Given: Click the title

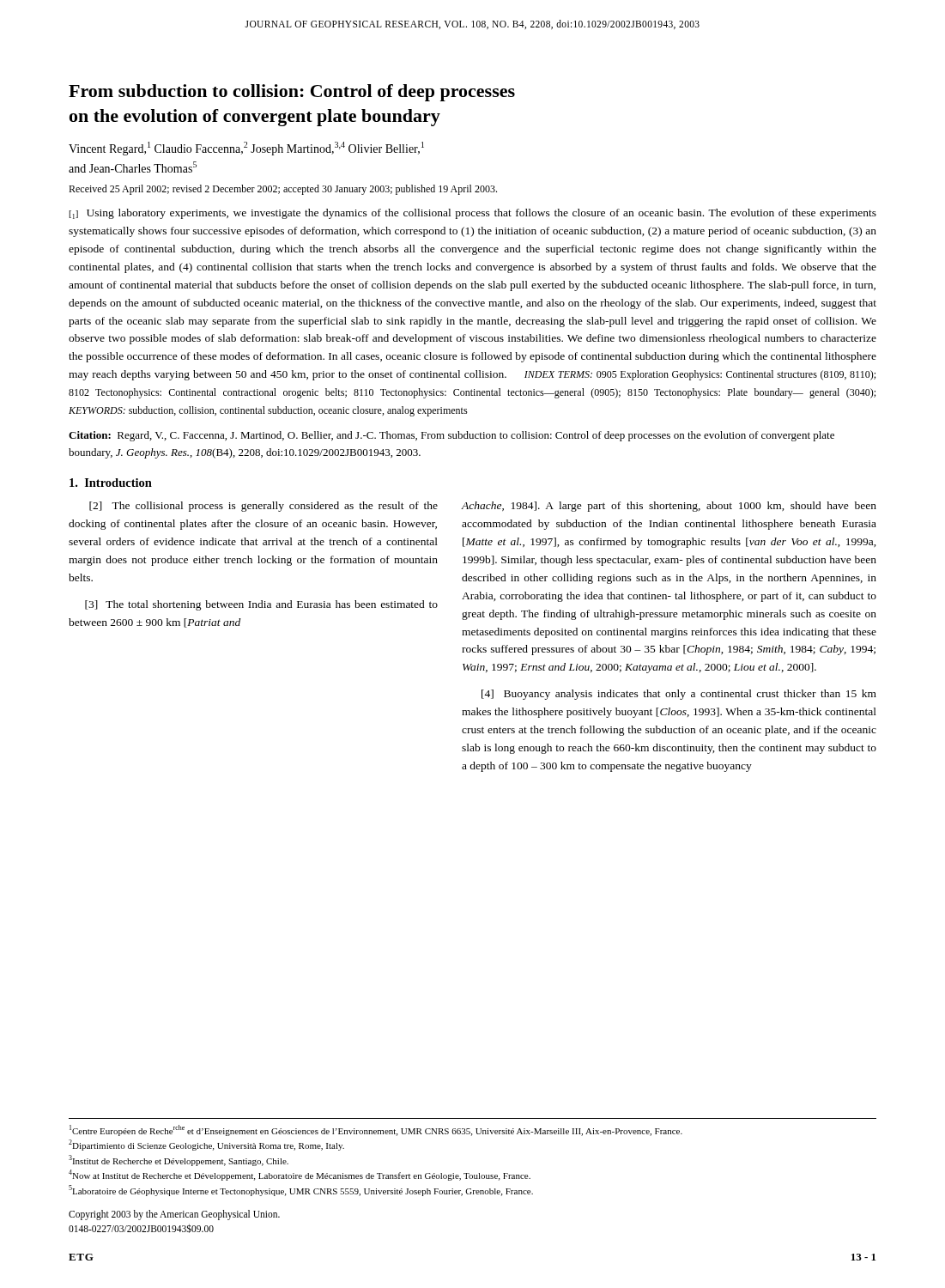Looking at the screenshot, I should point(472,104).
